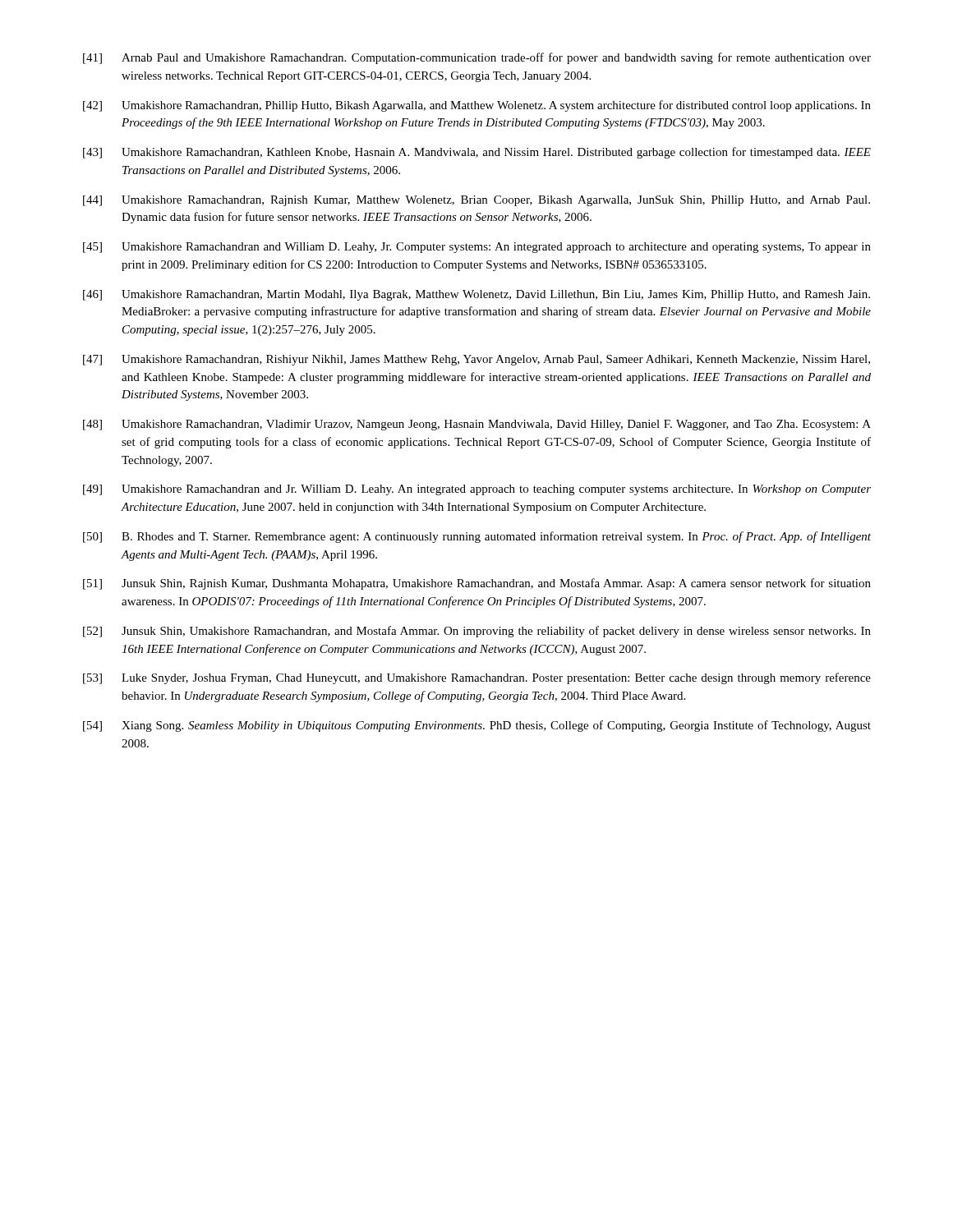
Task: Point to the region starting "[50] B. Rhodes and T. Starner."
Action: click(476, 546)
